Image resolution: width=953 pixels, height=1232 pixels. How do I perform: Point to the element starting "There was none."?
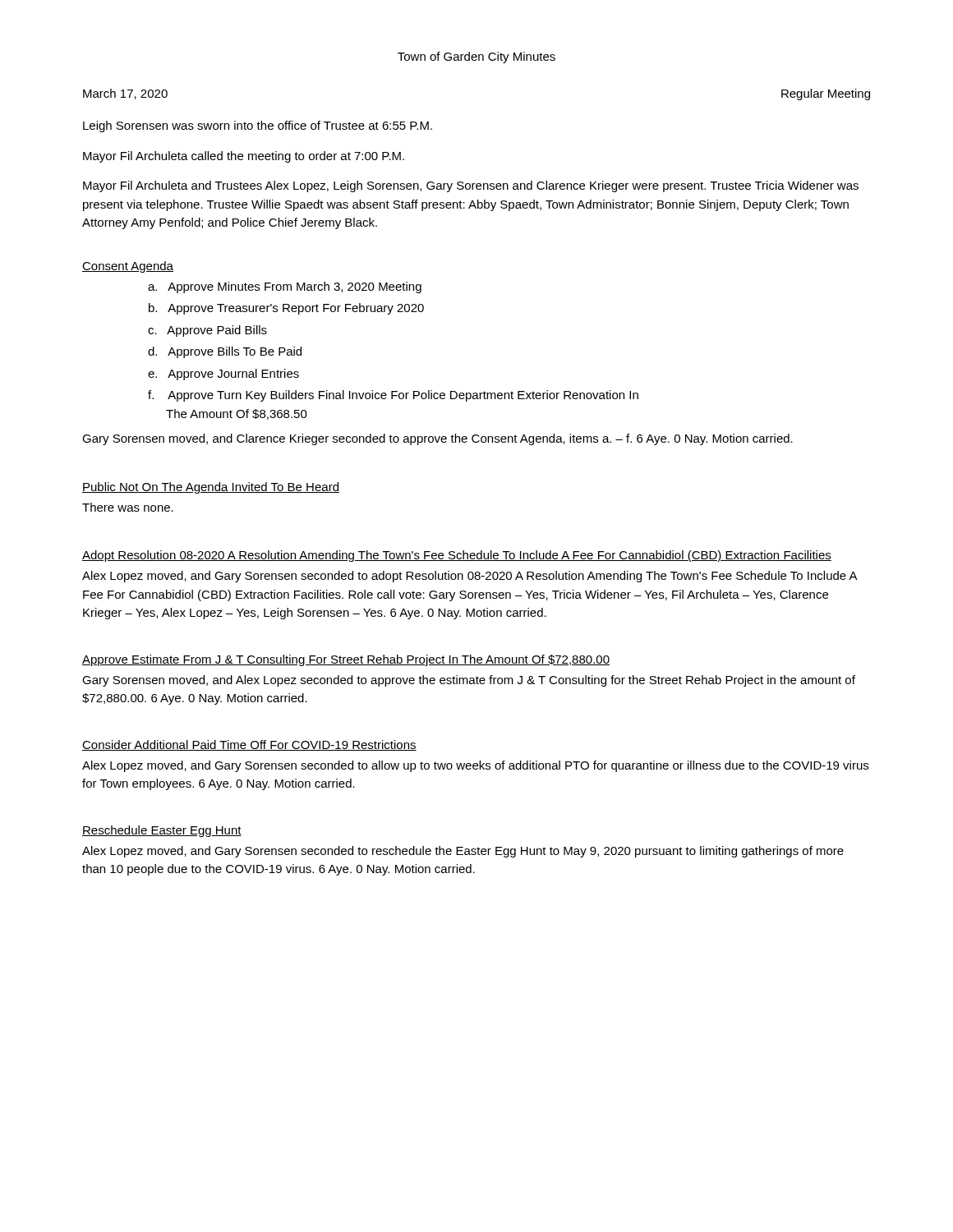pos(128,507)
